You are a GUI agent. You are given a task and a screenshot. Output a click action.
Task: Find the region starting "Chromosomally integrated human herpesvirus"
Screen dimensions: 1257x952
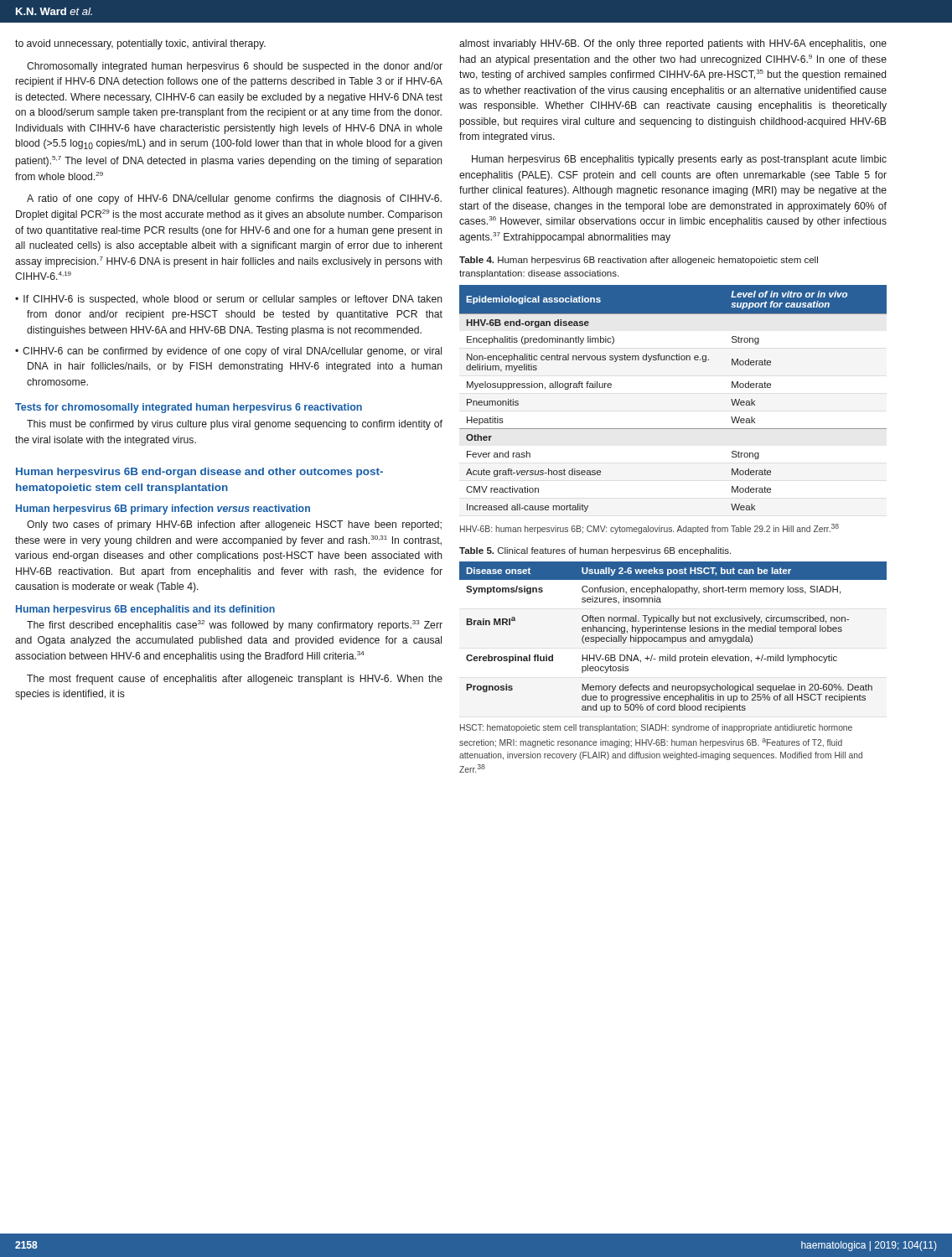coord(229,121)
